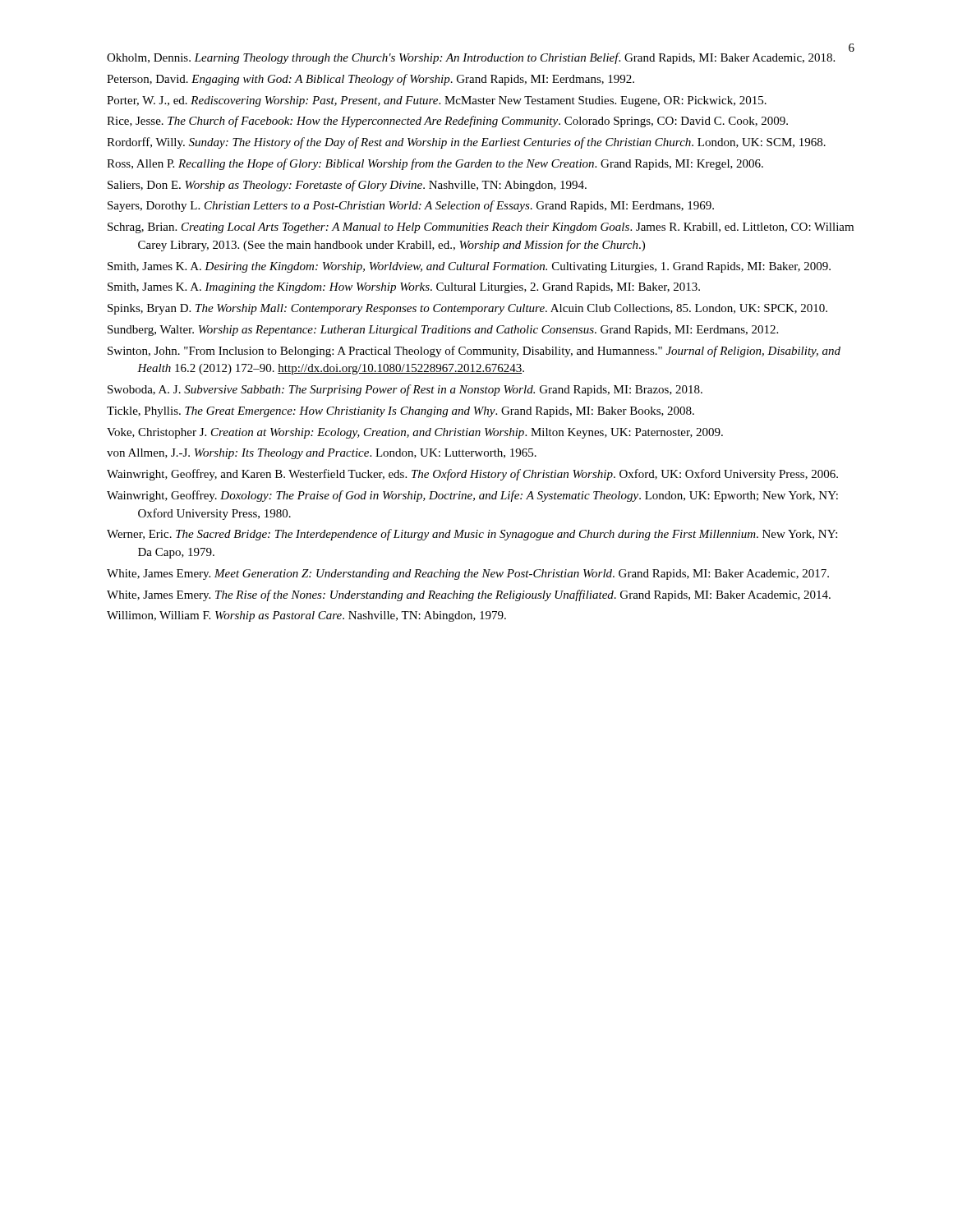
Task: Click on the list item containing "Saliers, Don E. Worship as"
Action: pyautogui.click(x=347, y=184)
